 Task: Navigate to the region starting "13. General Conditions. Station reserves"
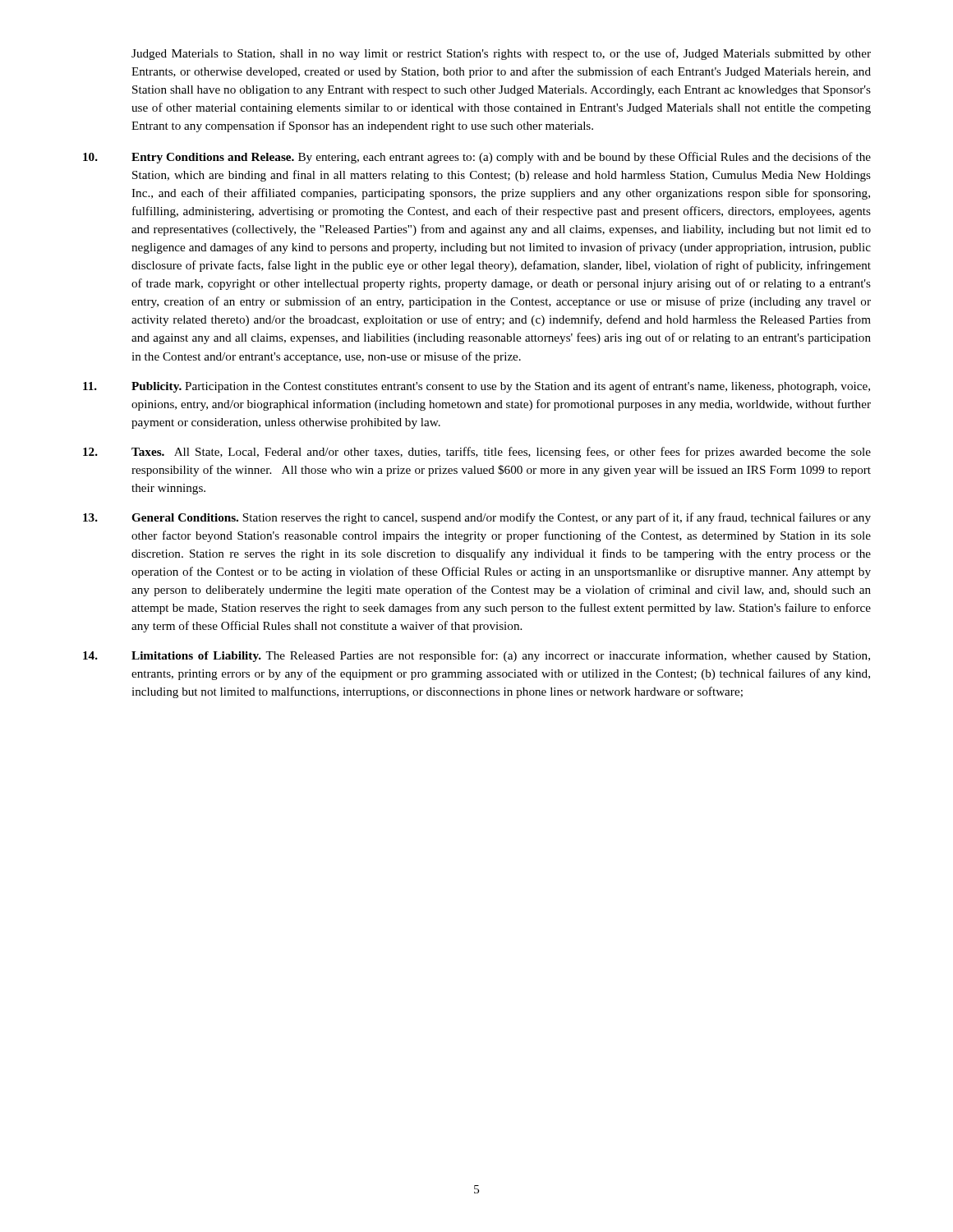pyautogui.click(x=476, y=572)
